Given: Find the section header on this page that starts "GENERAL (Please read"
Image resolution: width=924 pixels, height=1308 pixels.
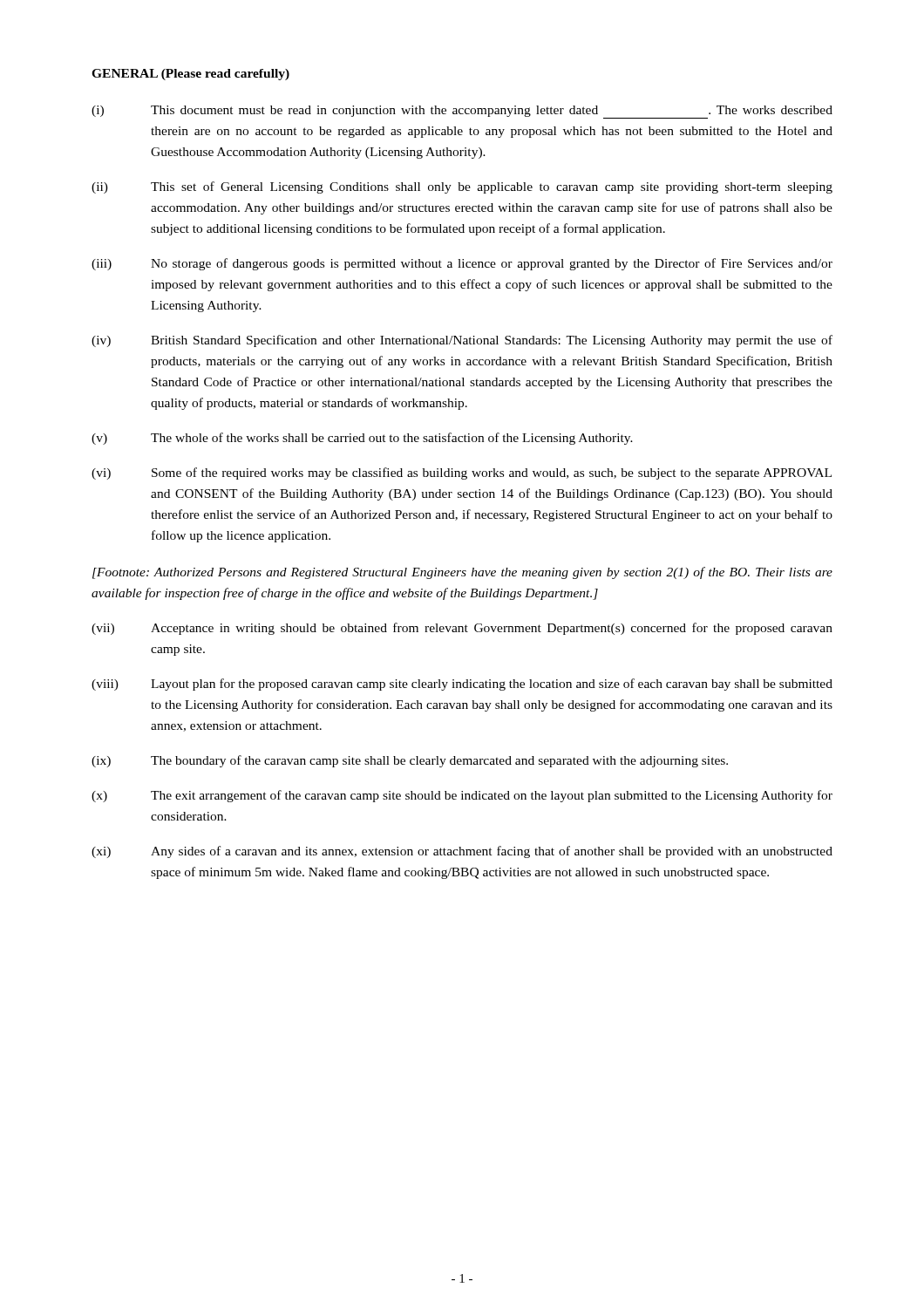Looking at the screenshot, I should point(191,73).
